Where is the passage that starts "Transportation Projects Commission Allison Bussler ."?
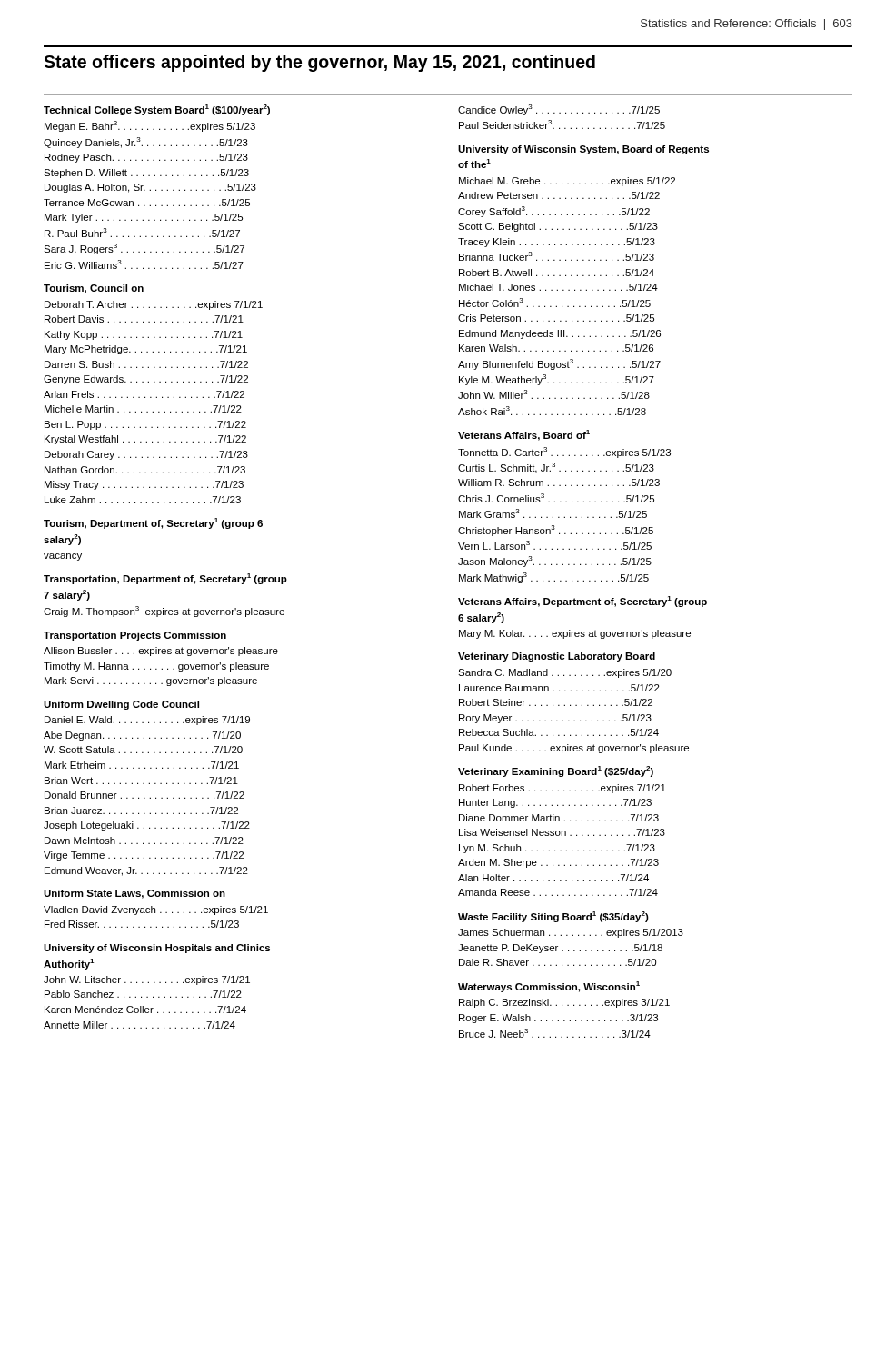Image resolution: width=896 pixels, height=1363 pixels. pos(241,658)
